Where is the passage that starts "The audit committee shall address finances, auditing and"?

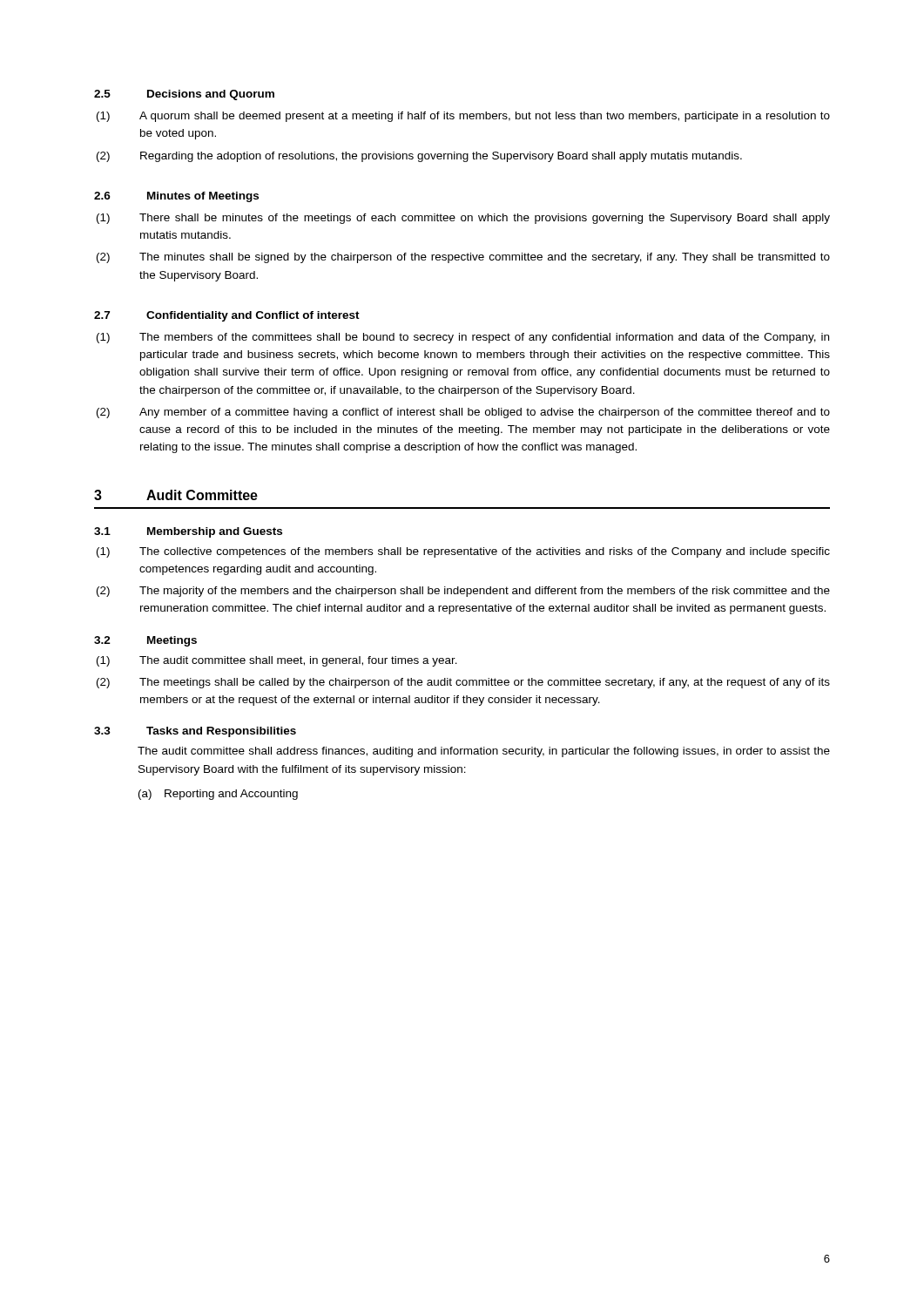484,760
